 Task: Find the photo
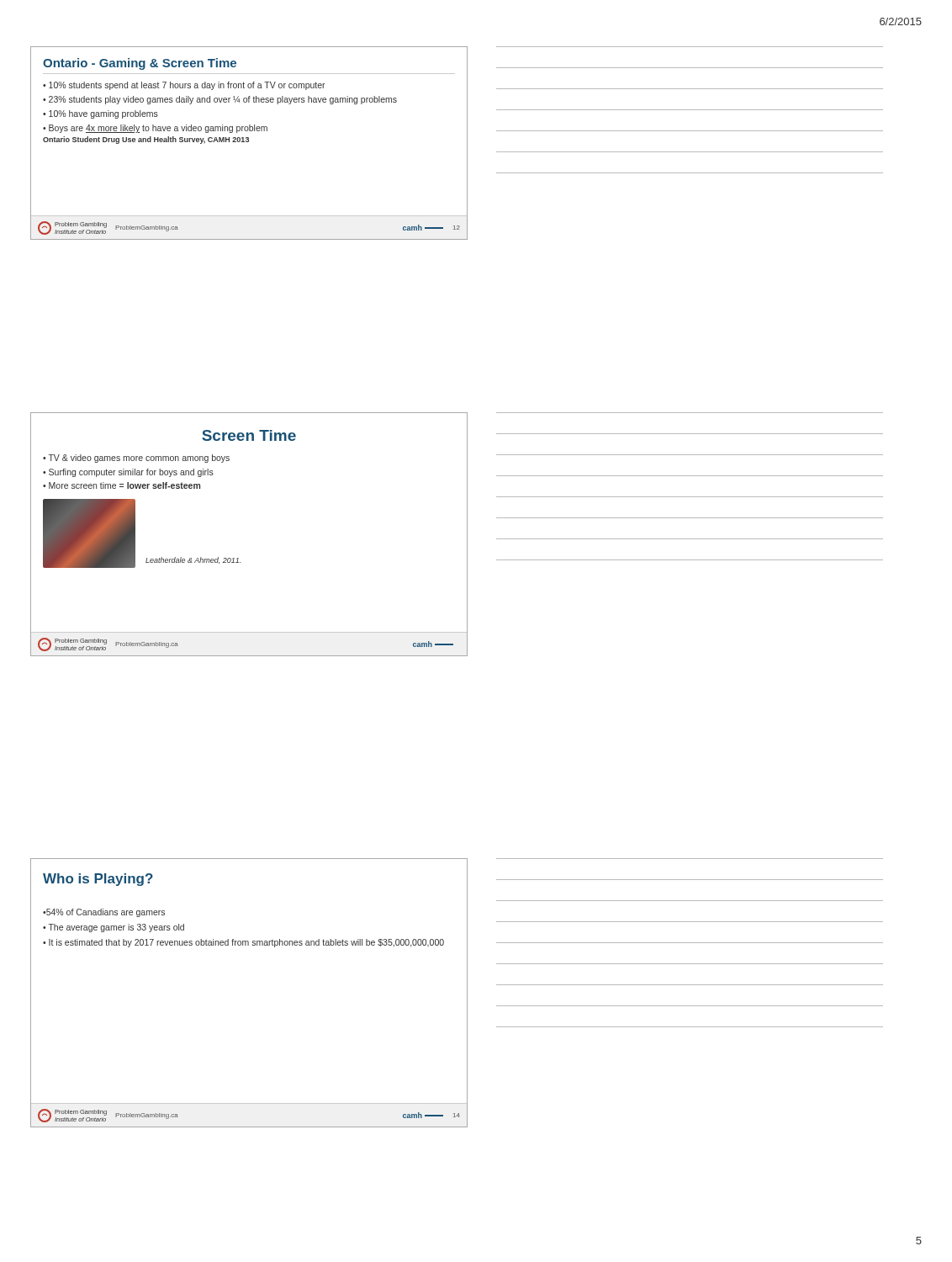point(89,533)
